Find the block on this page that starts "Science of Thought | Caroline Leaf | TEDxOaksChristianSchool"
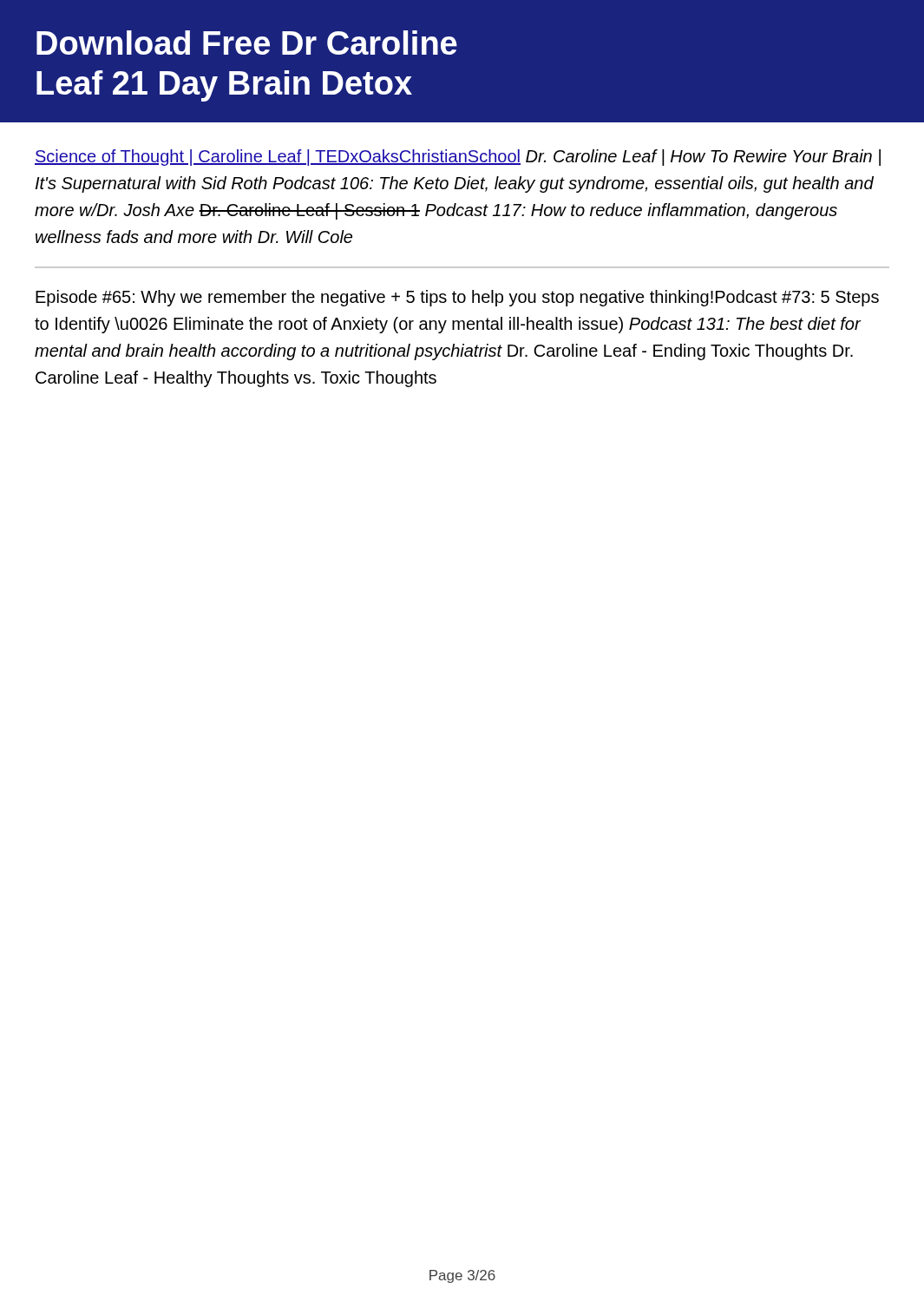Image resolution: width=924 pixels, height=1302 pixels. tap(458, 197)
